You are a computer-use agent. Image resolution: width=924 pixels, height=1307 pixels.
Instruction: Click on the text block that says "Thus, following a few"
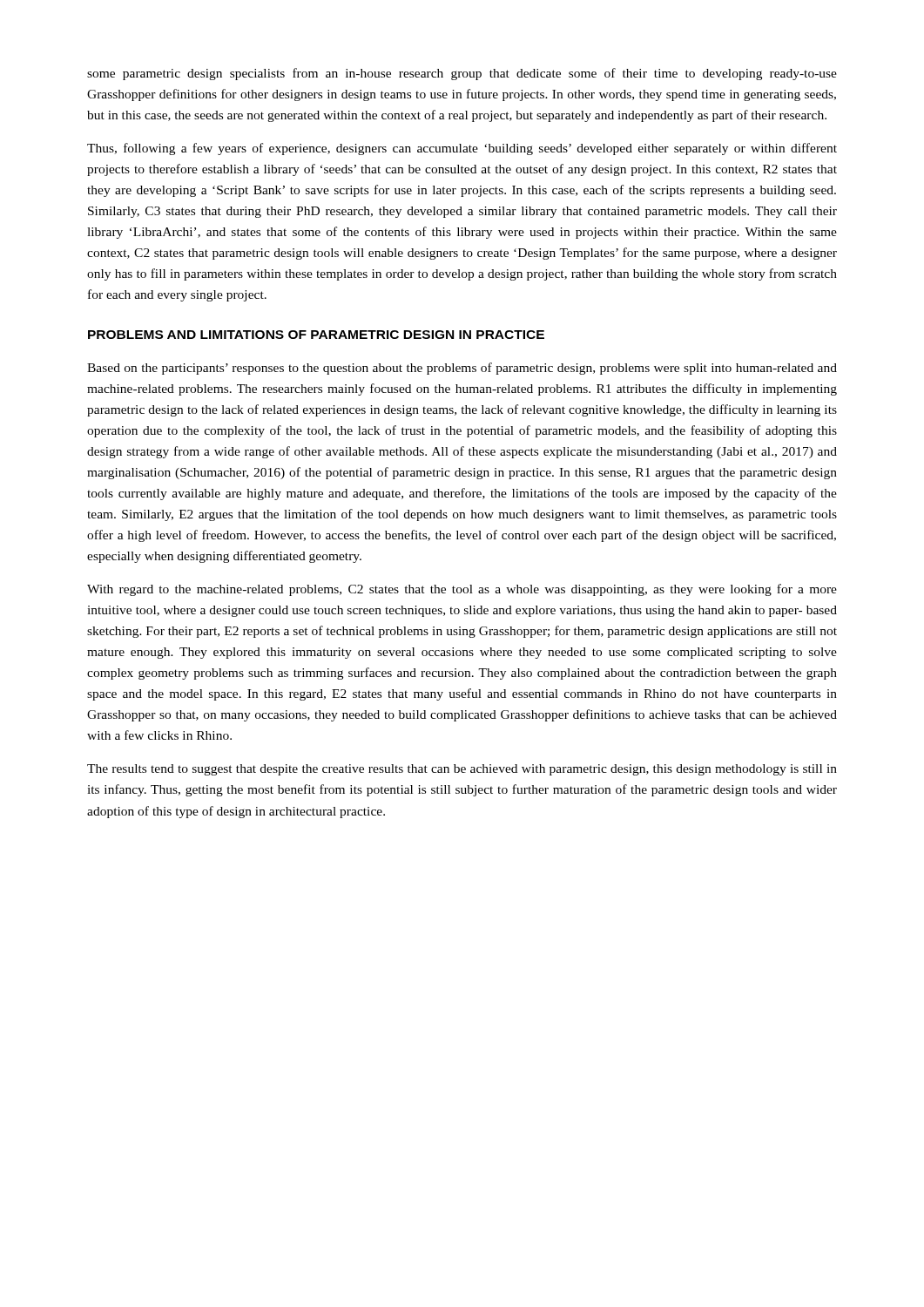tap(462, 221)
